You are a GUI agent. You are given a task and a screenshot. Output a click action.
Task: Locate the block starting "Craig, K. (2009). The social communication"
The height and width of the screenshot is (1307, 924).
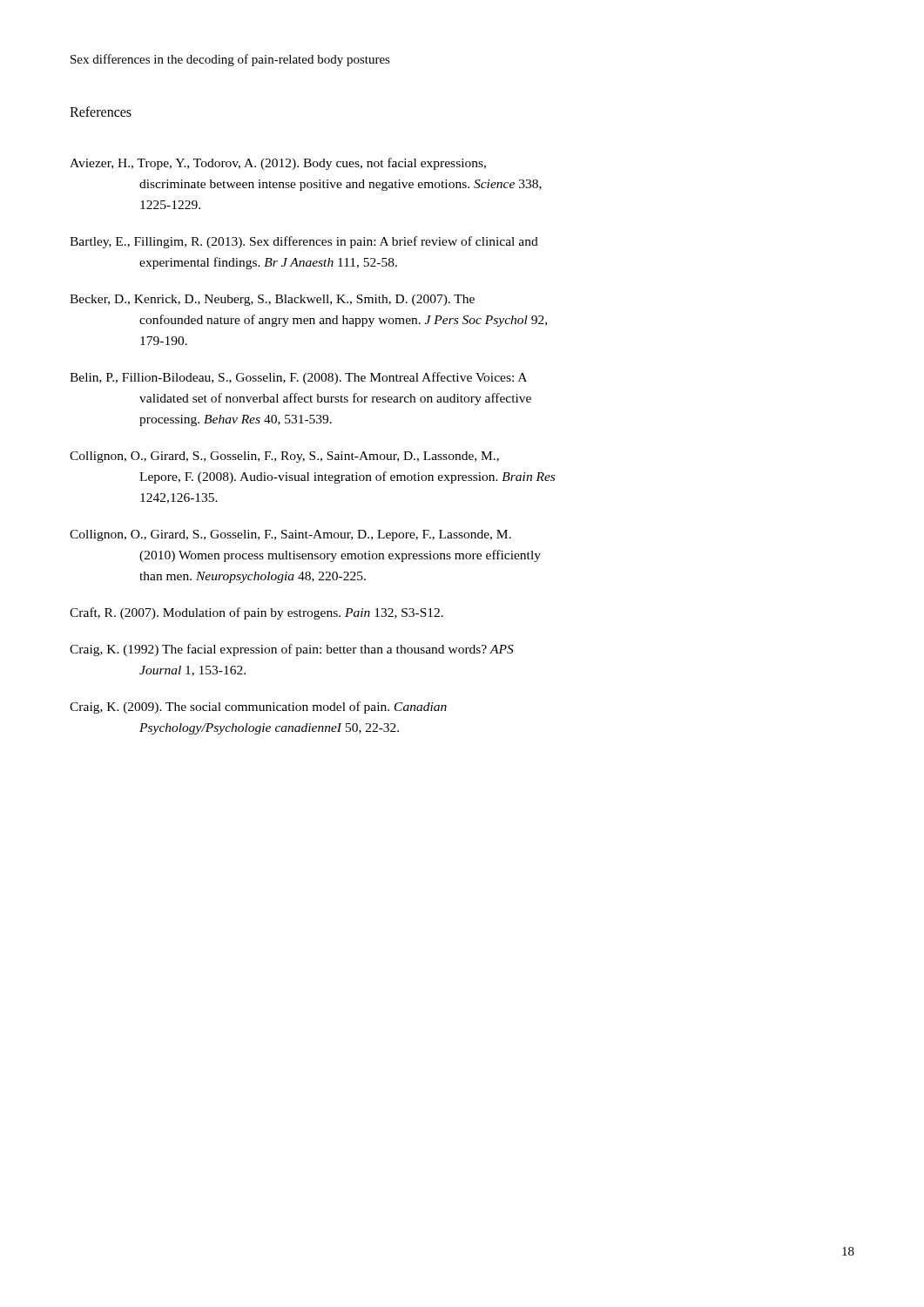258,708
